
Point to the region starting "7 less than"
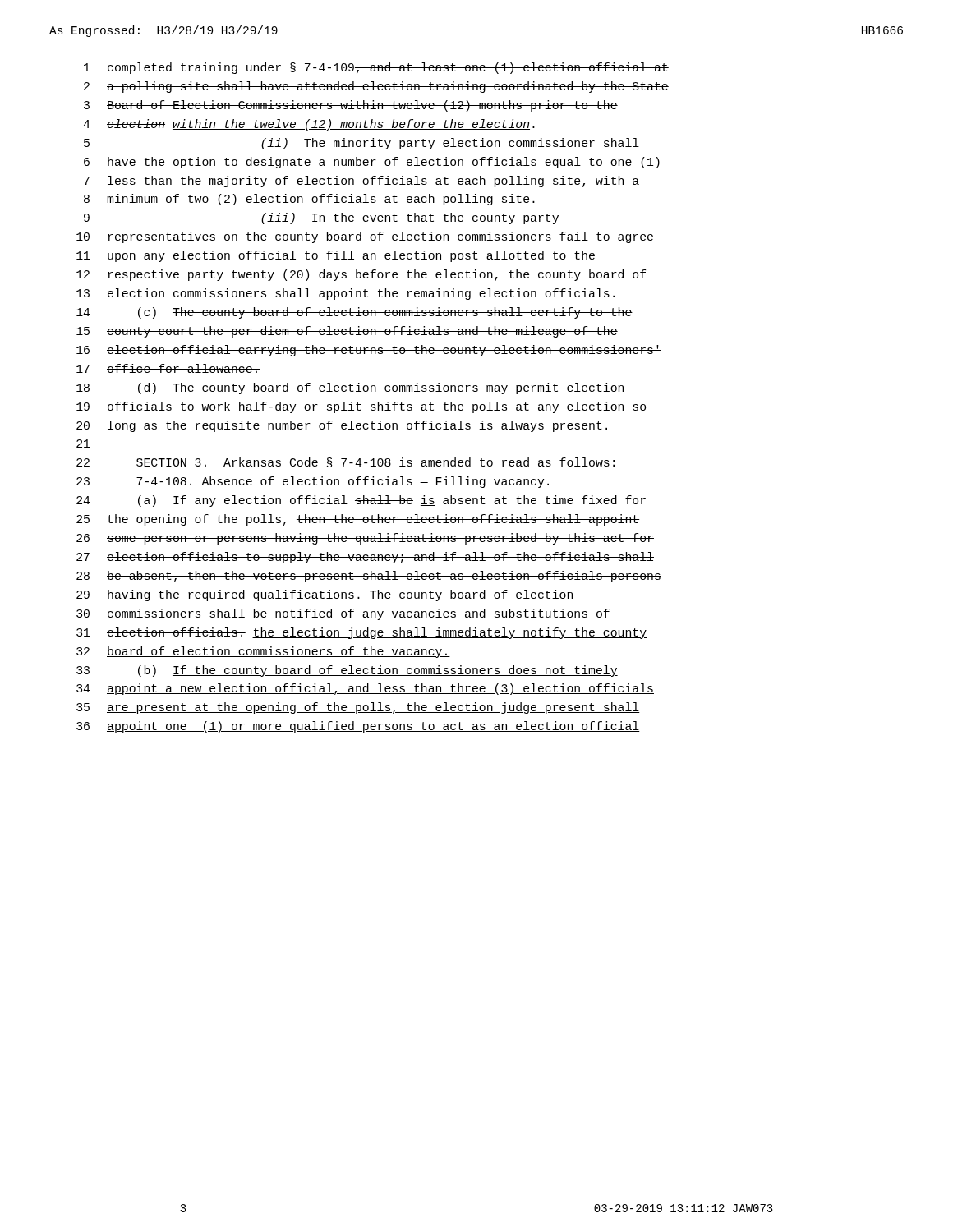pyautogui.click(x=476, y=182)
